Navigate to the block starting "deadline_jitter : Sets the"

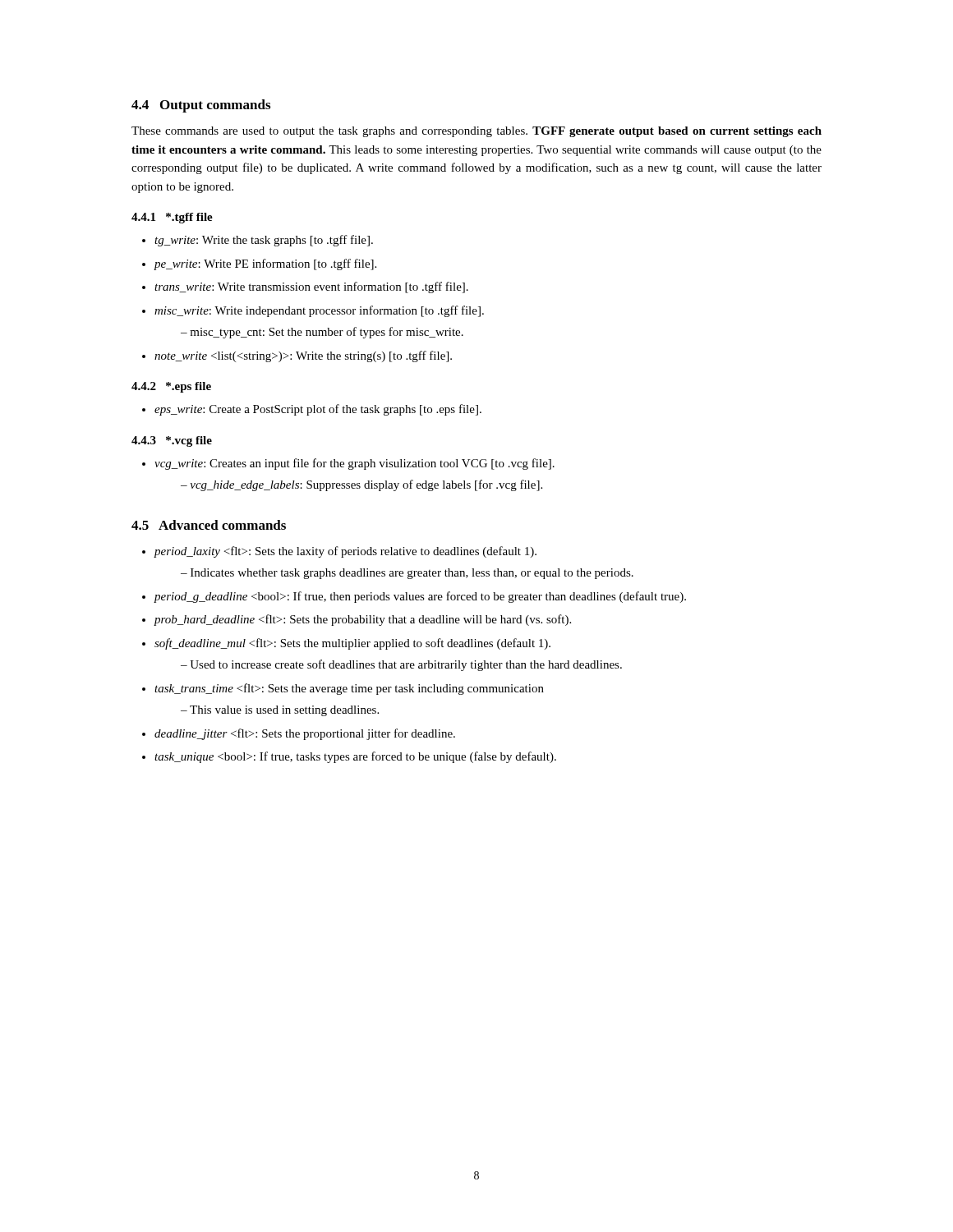click(305, 734)
